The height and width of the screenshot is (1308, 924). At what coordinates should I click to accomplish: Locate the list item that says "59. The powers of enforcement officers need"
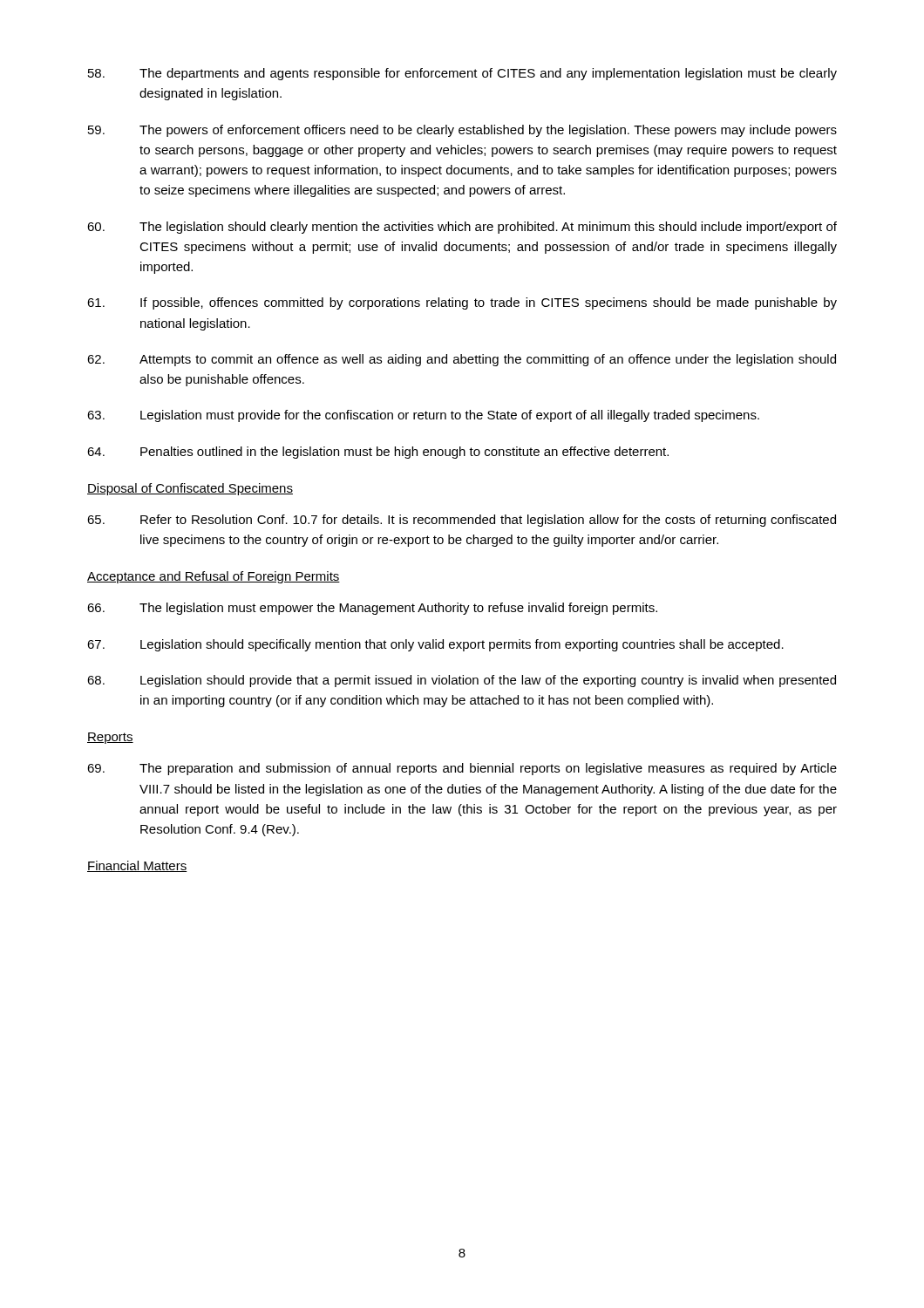click(x=462, y=160)
